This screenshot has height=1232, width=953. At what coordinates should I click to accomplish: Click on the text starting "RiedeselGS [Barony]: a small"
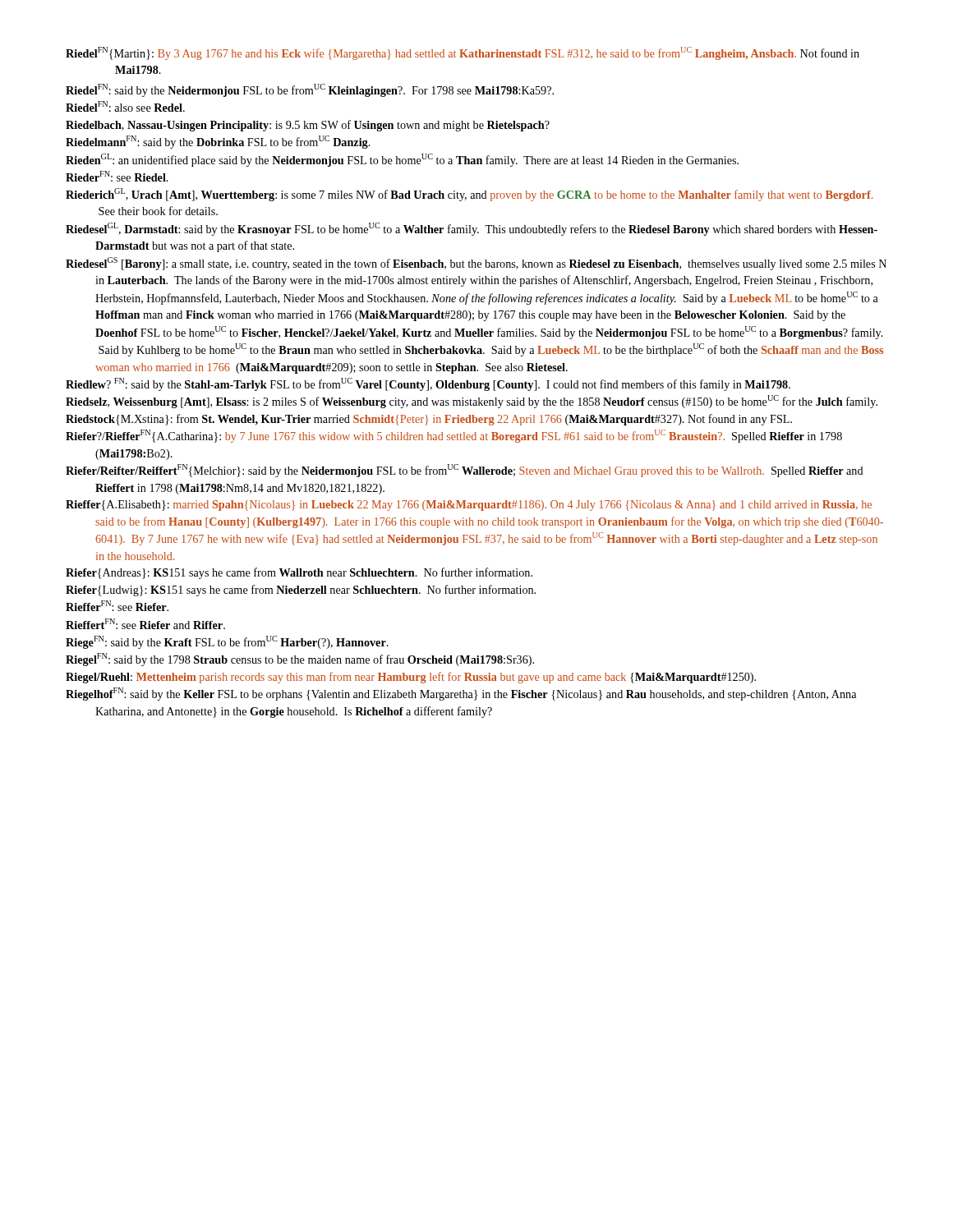point(476,314)
